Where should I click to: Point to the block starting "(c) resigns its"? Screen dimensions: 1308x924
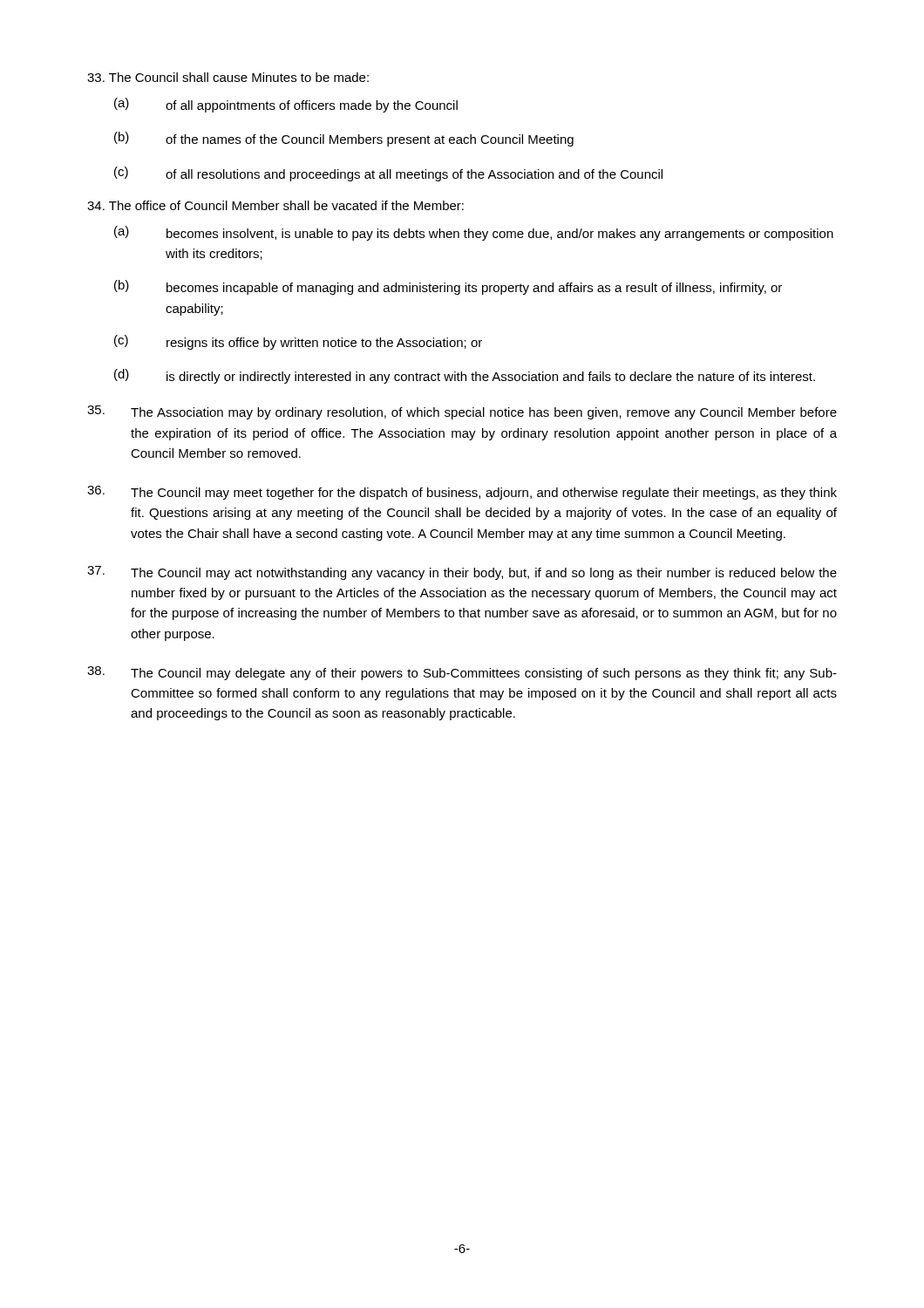point(462,342)
